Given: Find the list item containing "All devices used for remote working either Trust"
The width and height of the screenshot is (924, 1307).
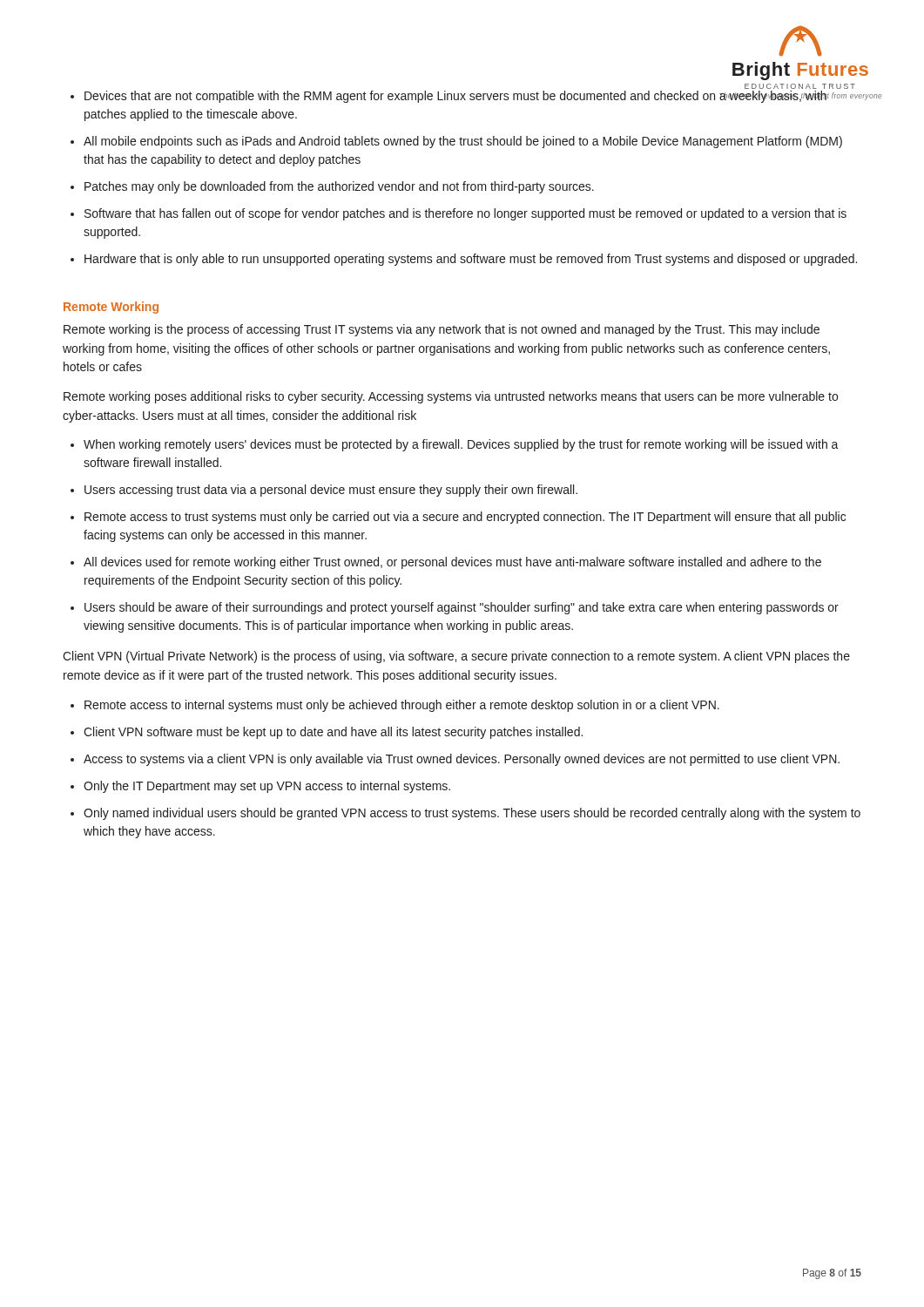Looking at the screenshot, I should (453, 572).
